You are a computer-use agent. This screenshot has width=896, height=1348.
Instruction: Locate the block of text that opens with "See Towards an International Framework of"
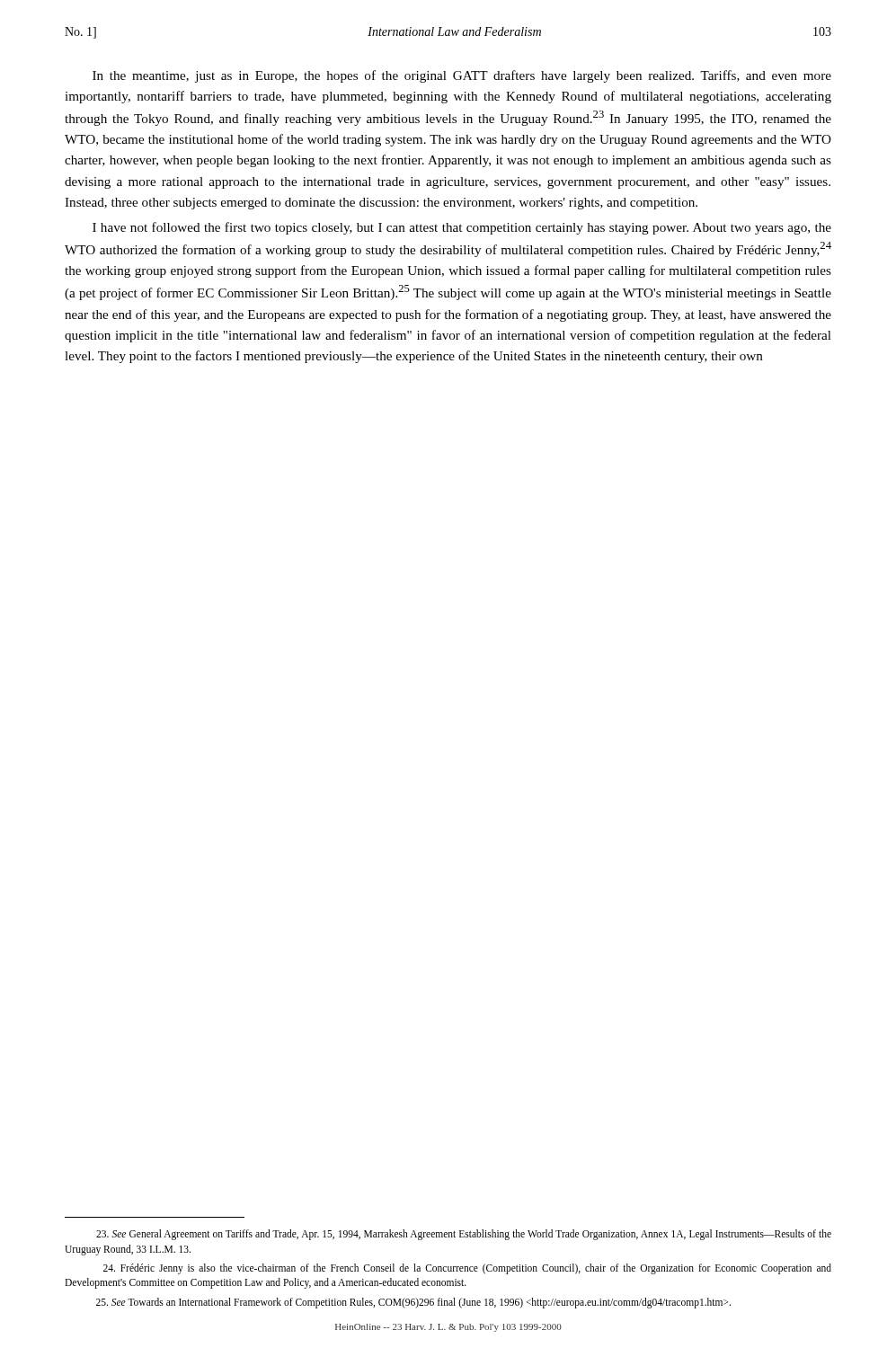[408, 1302]
